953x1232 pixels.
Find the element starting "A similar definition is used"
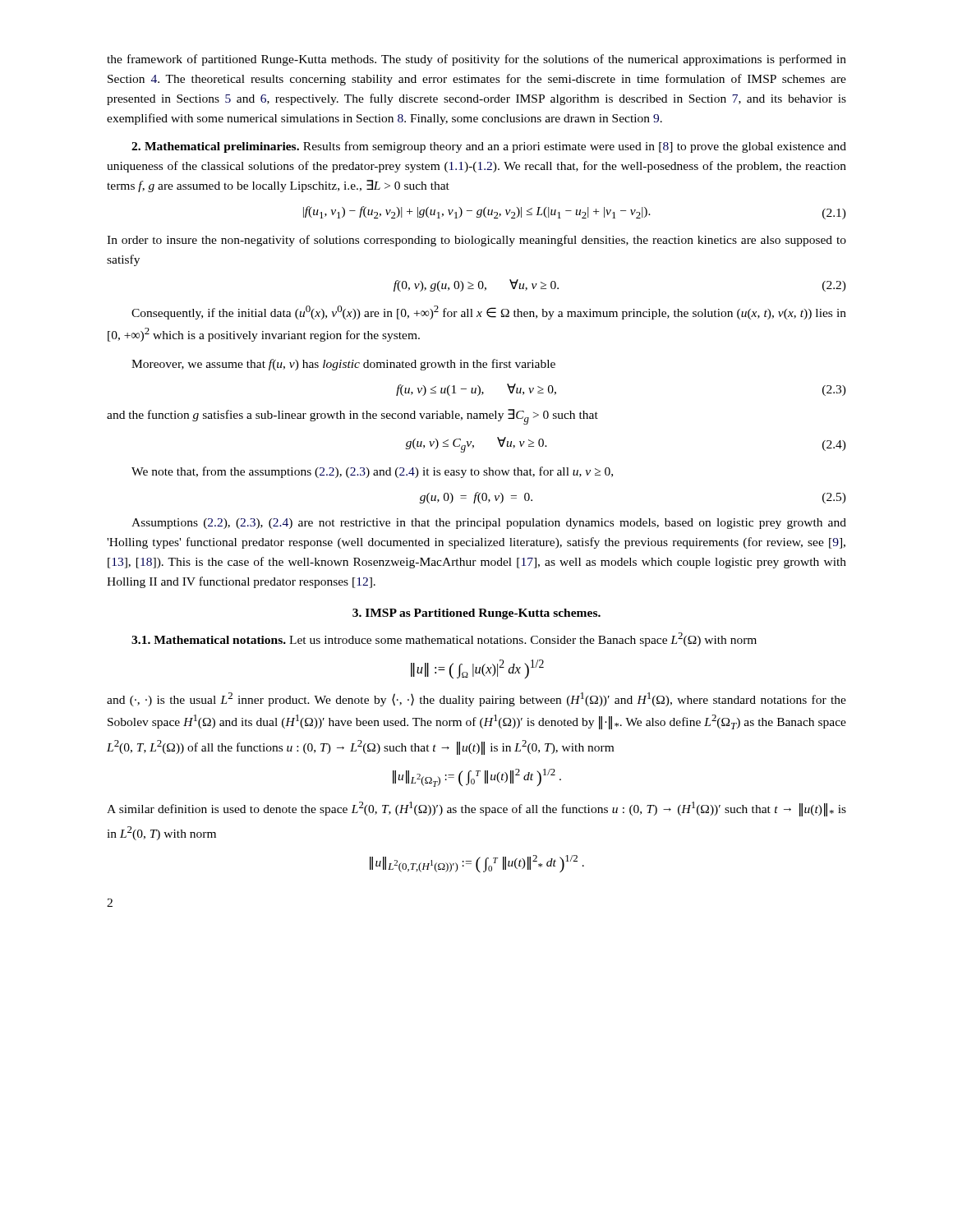[476, 820]
